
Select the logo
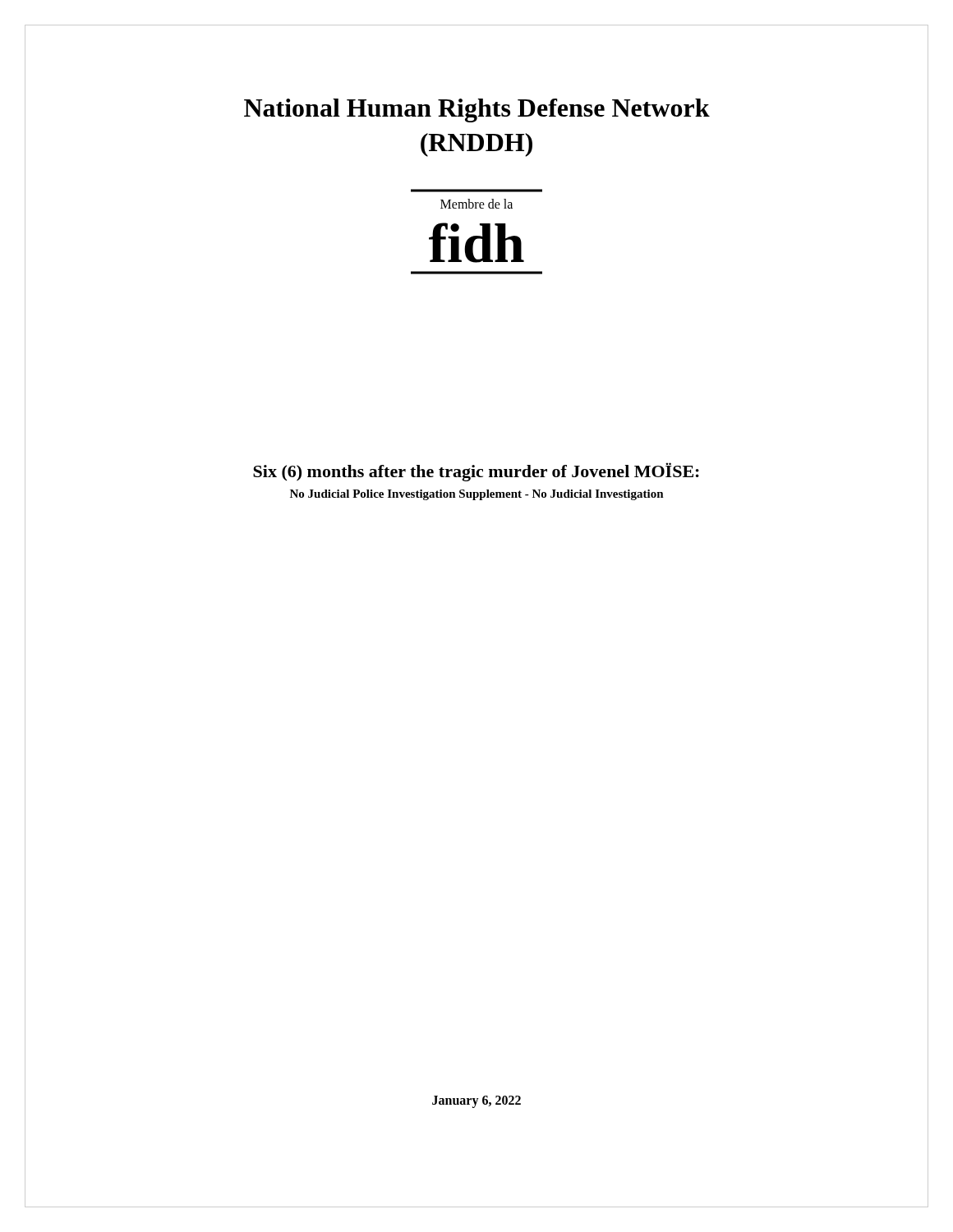pos(476,239)
